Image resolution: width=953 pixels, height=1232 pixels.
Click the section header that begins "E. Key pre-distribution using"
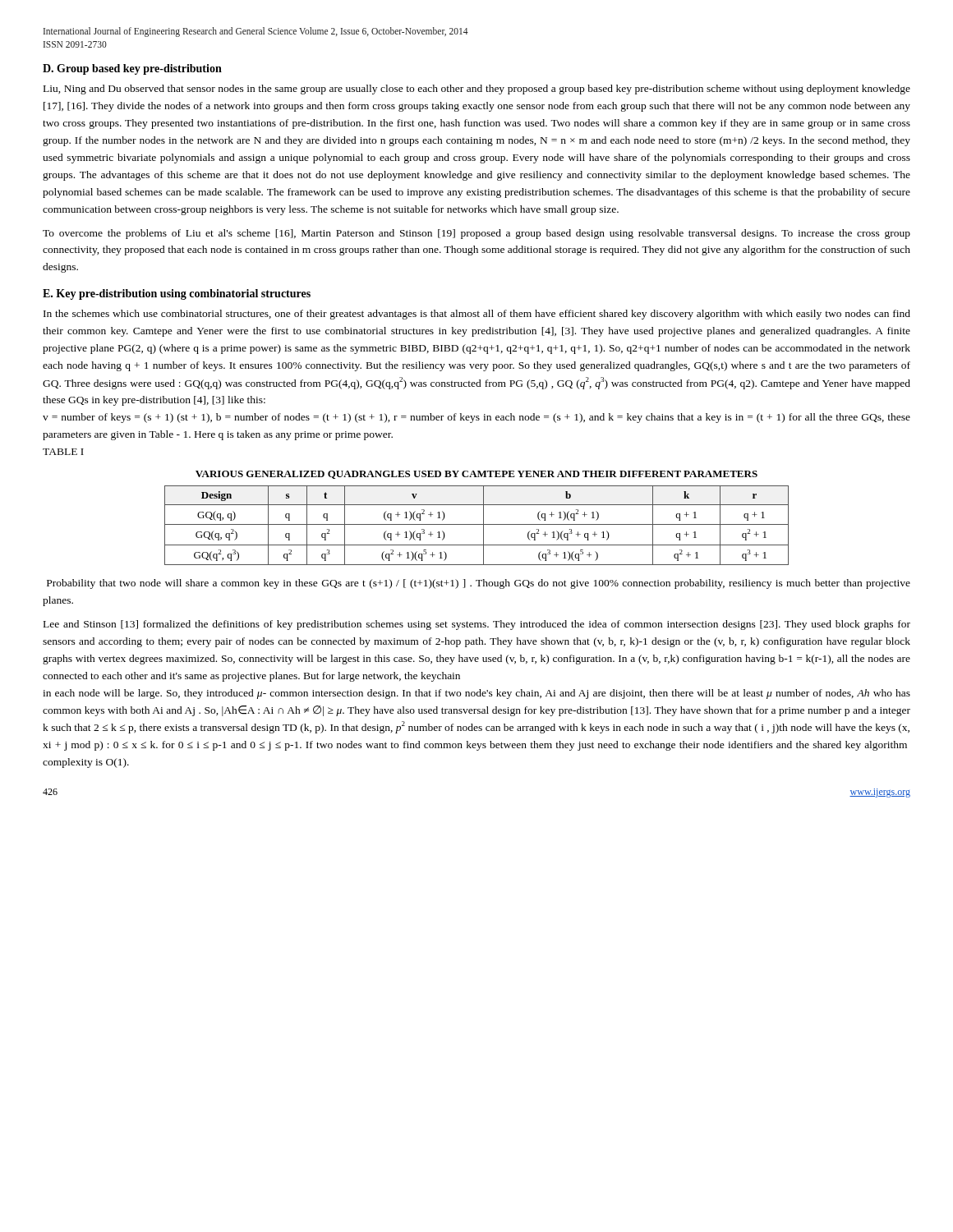click(177, 294)
